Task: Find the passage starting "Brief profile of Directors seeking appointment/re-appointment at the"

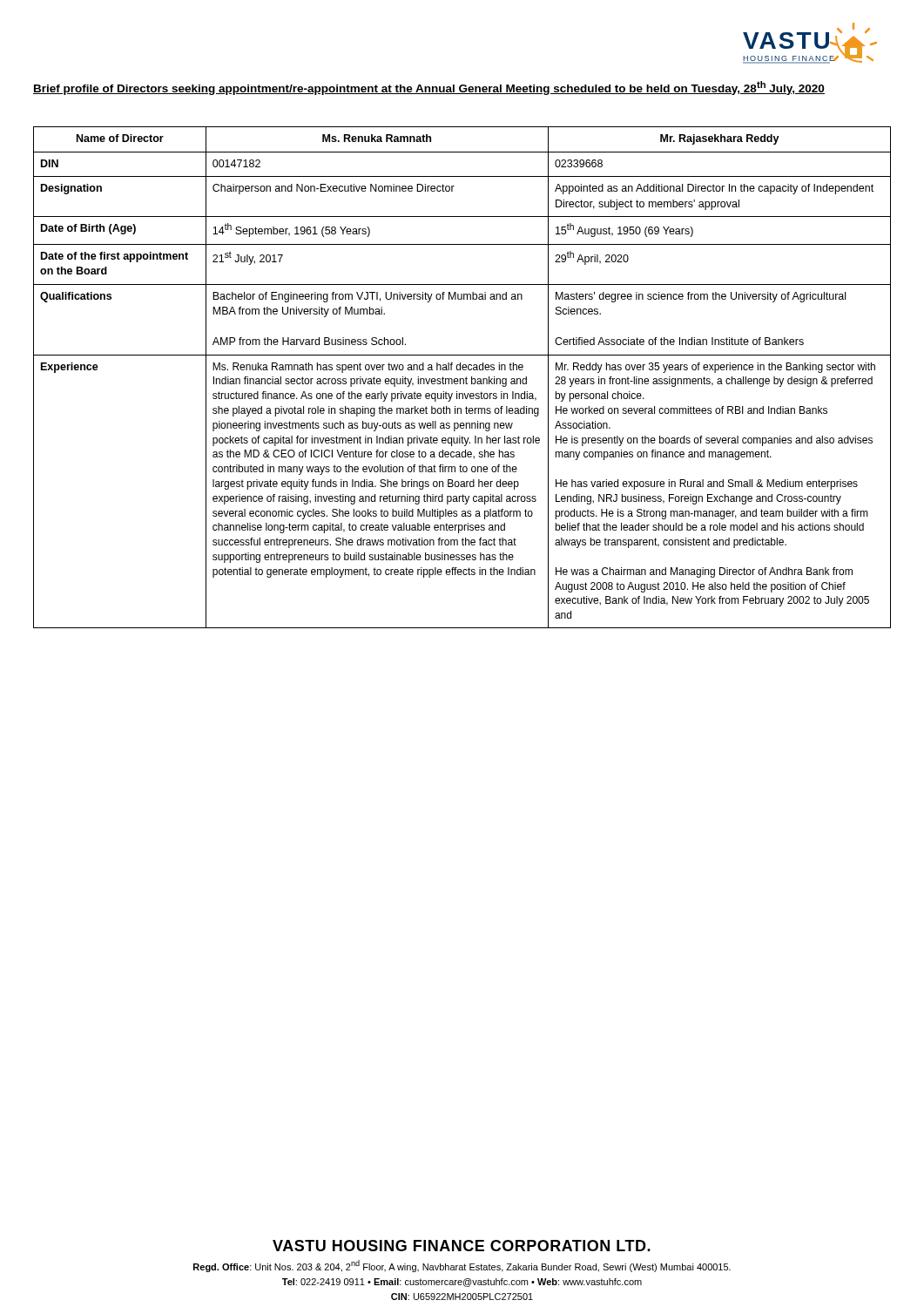Action: point(462,86)
